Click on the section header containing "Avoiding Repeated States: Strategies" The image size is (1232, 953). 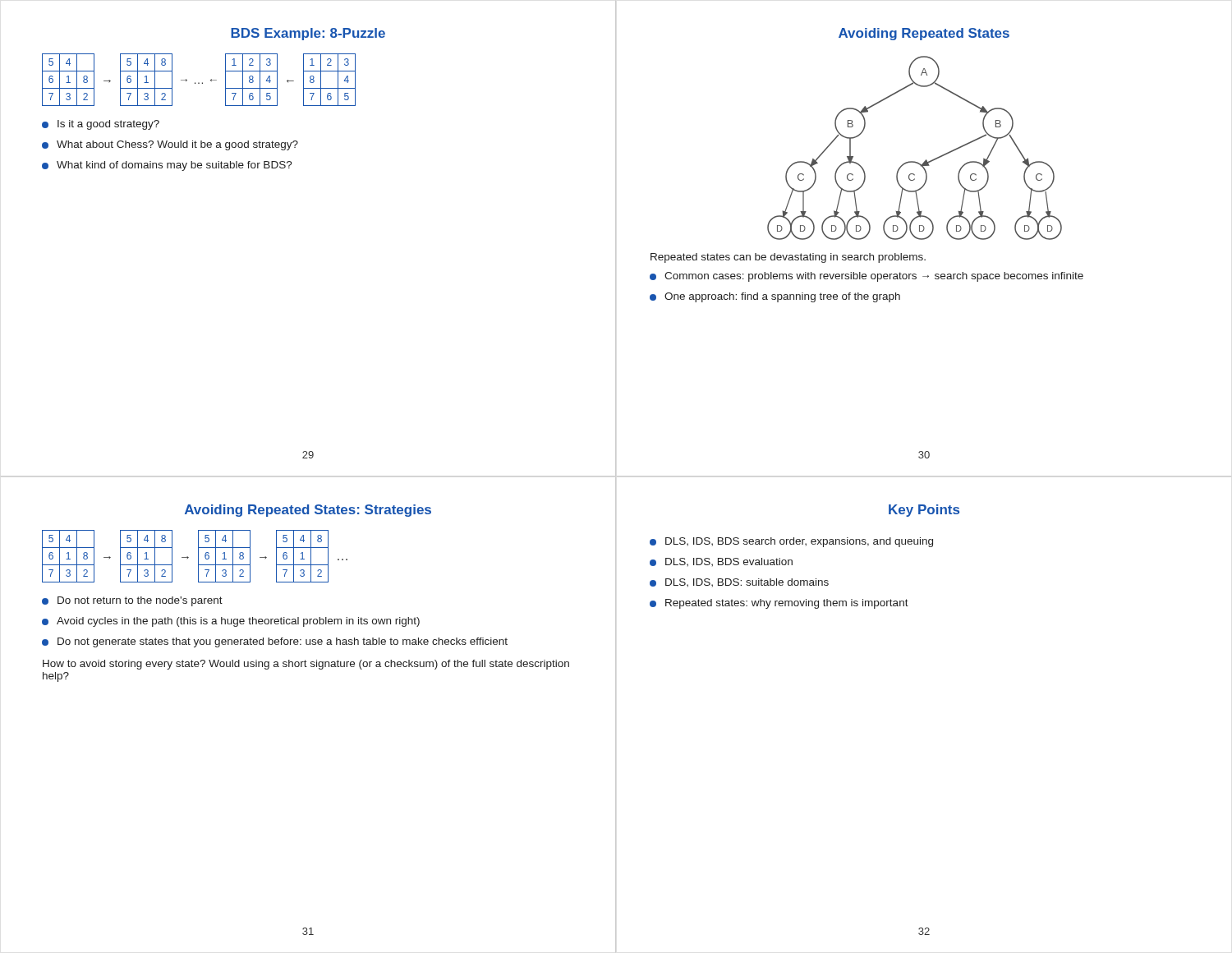point(308,510)
